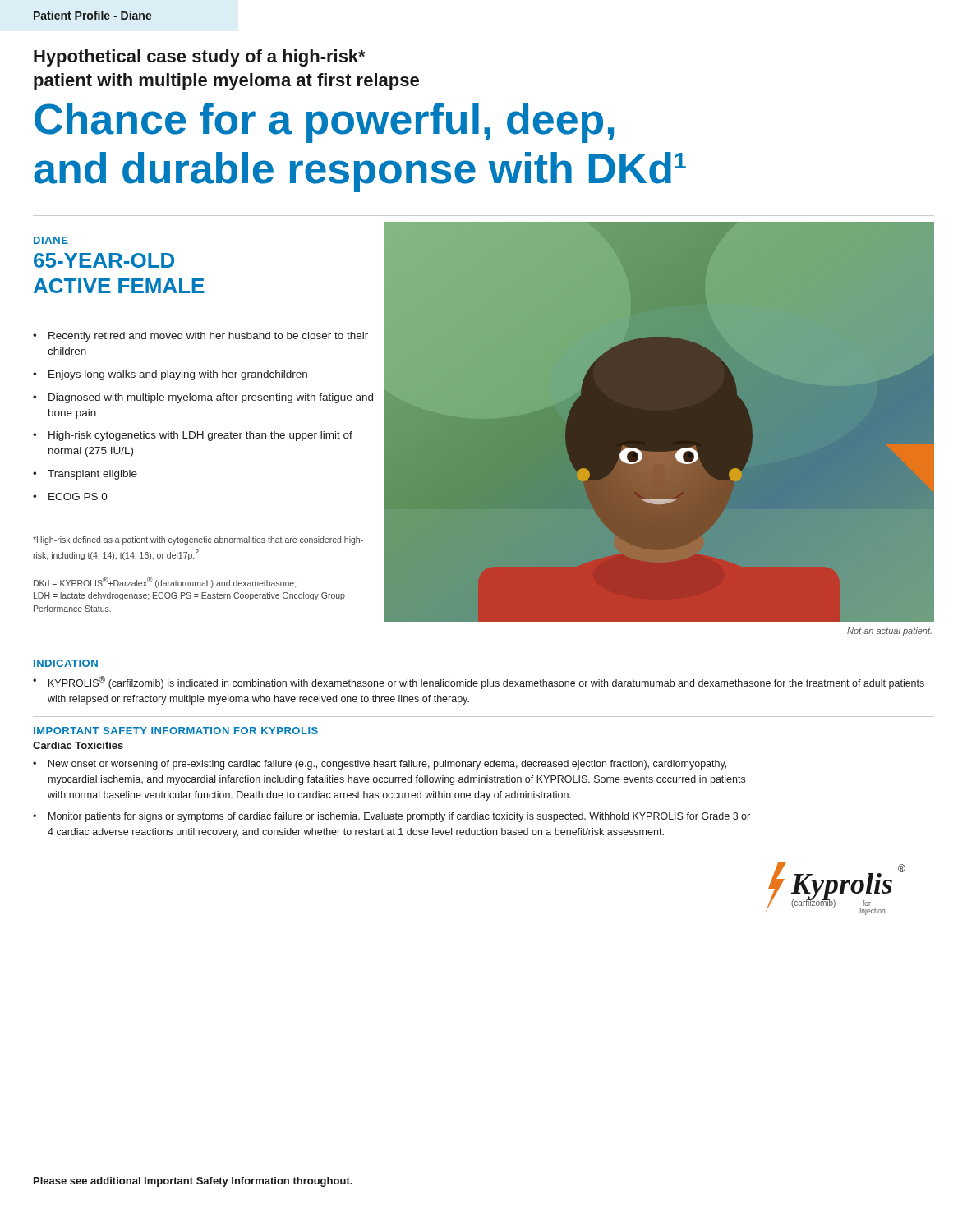Click on the list item containing "• Enjoys long walks and"
This screenshot has height=1232, width=967.
pos(170,375)
